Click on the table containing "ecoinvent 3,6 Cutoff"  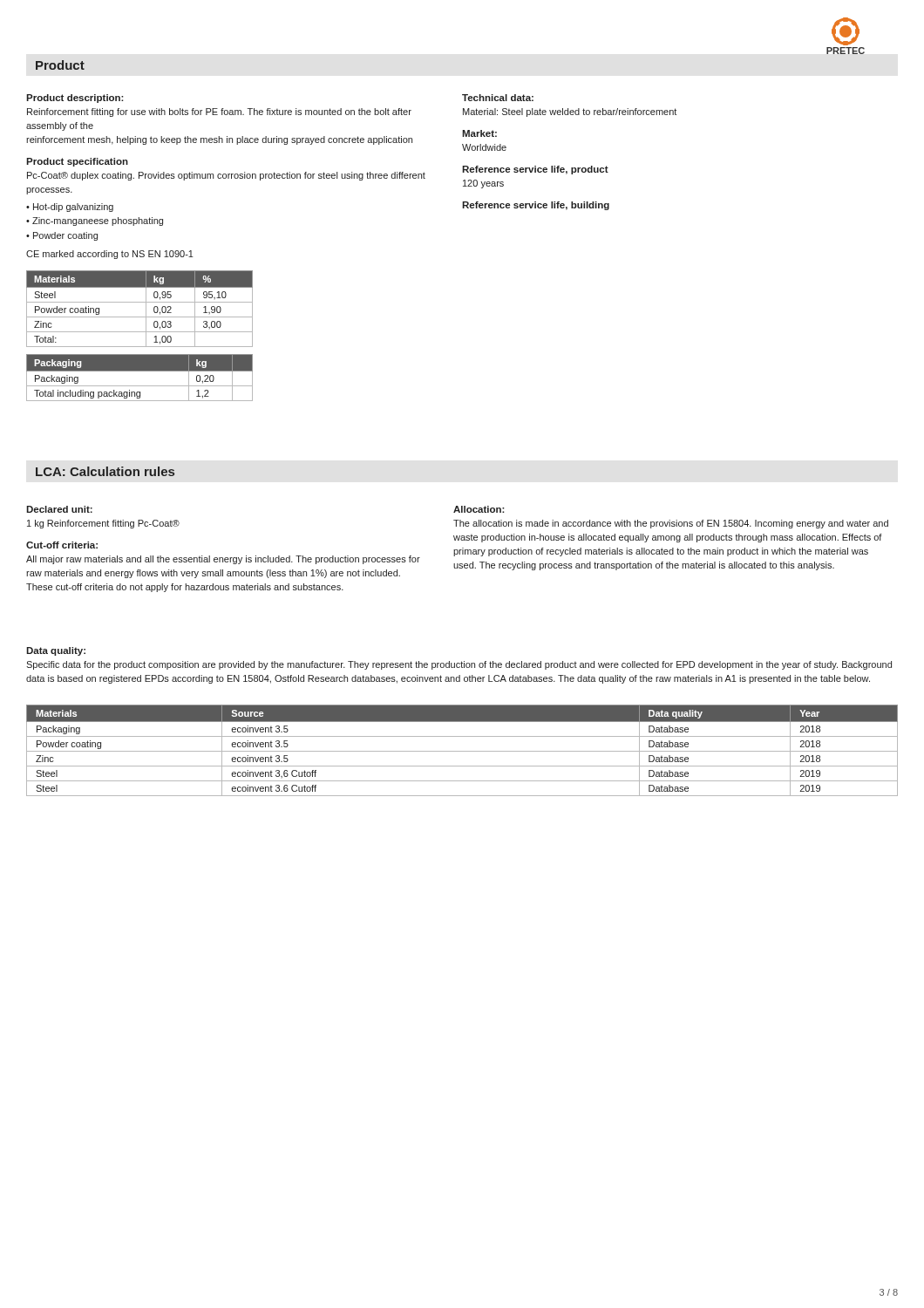pyautogui.click(x=462, y=747)
